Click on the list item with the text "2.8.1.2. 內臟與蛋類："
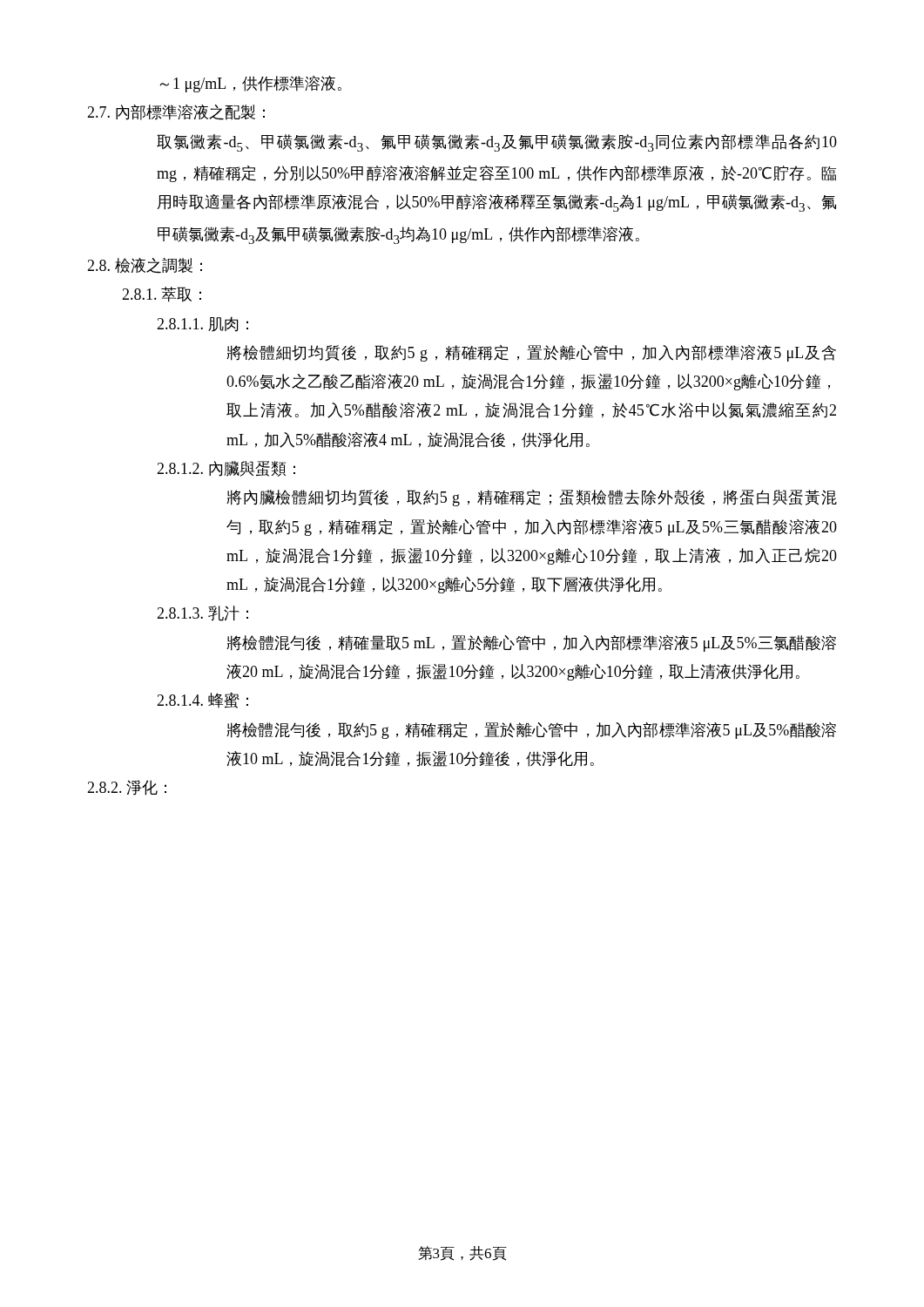The height and width of the screenshot is (1307, 924). (229, 469)
